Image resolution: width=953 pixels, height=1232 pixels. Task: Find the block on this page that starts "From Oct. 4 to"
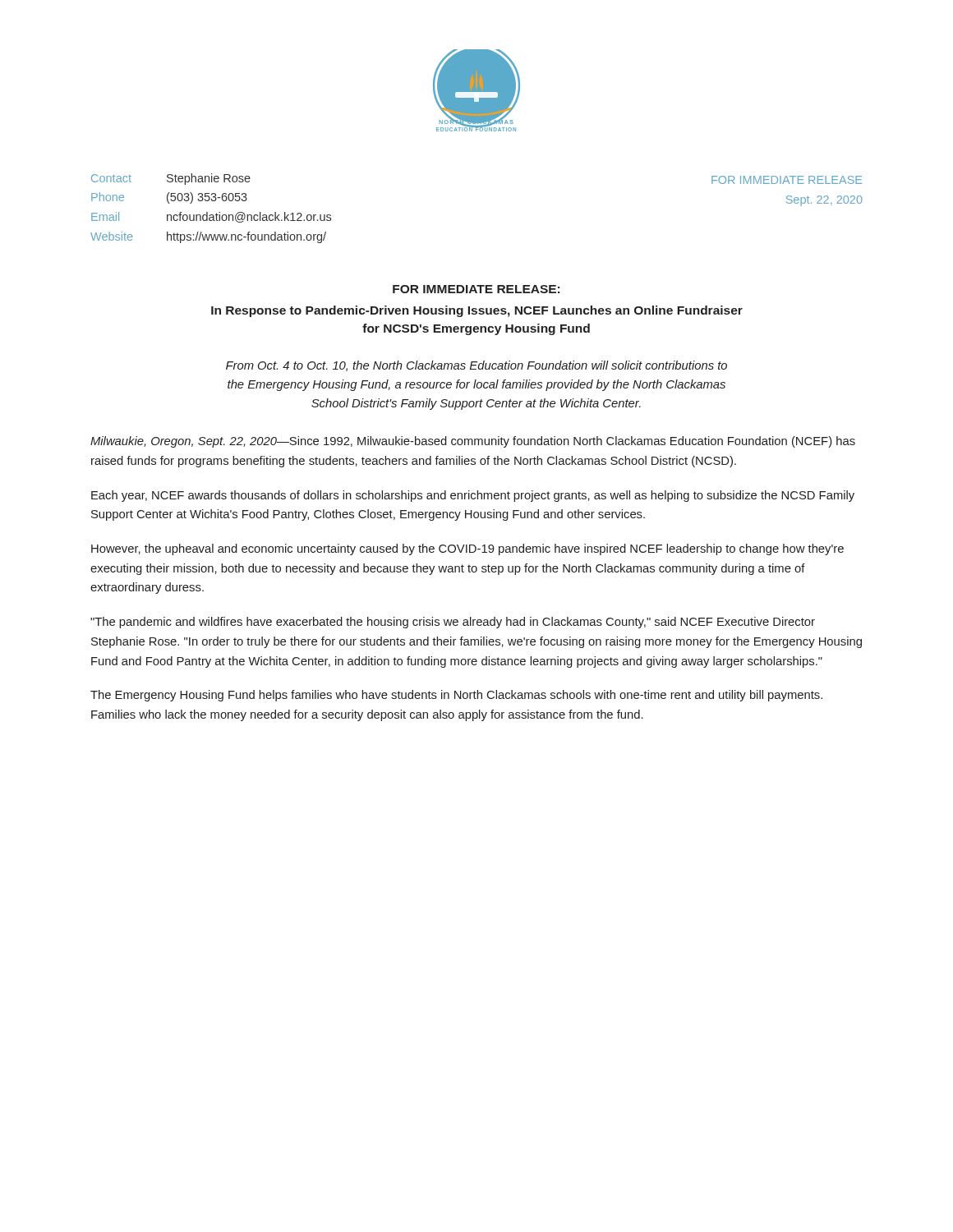pyautogui.click(x=476, y=384)
